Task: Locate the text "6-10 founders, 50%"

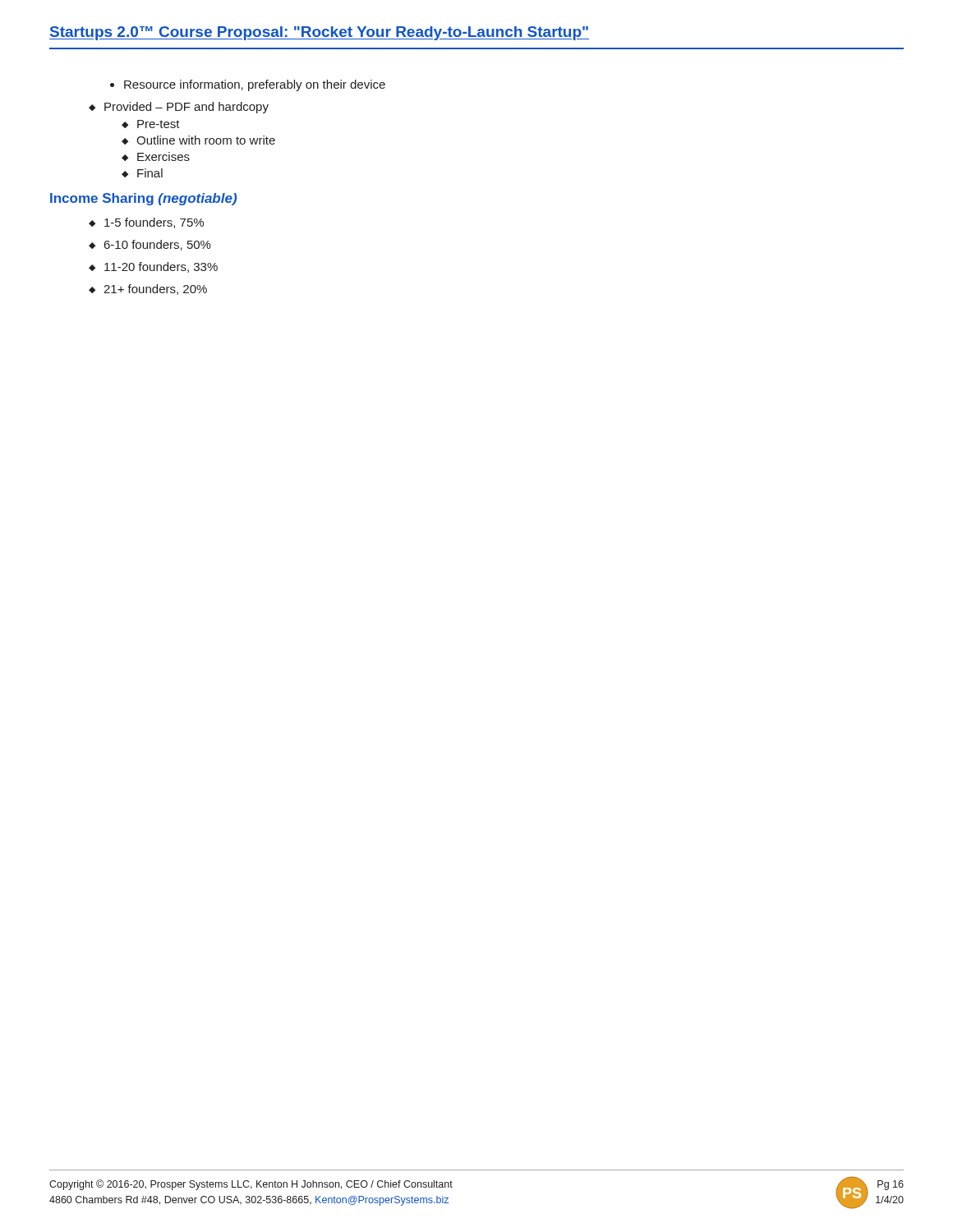Action: (x=150, y=245)
